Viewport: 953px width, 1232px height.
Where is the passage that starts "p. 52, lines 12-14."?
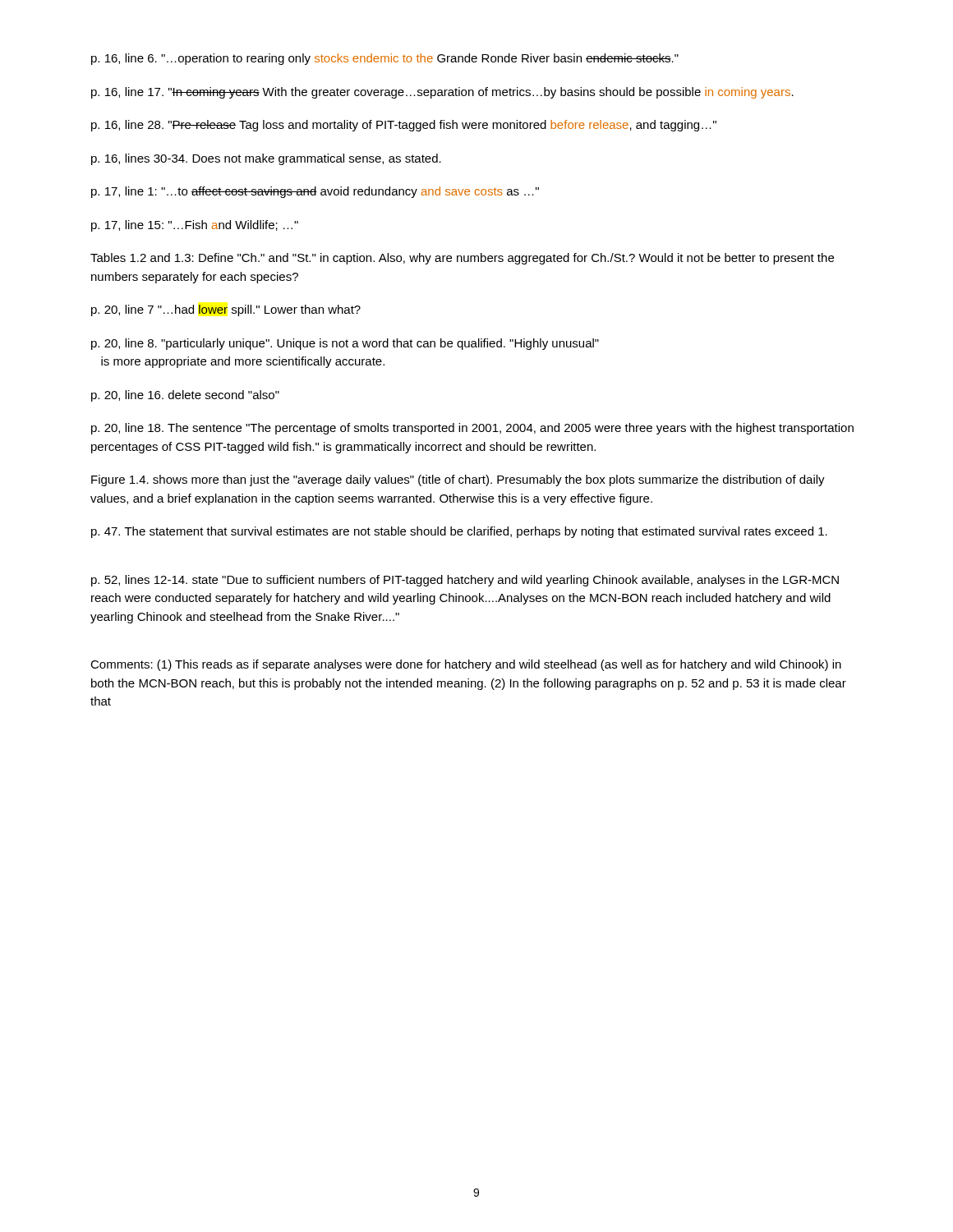pos(465,598)
